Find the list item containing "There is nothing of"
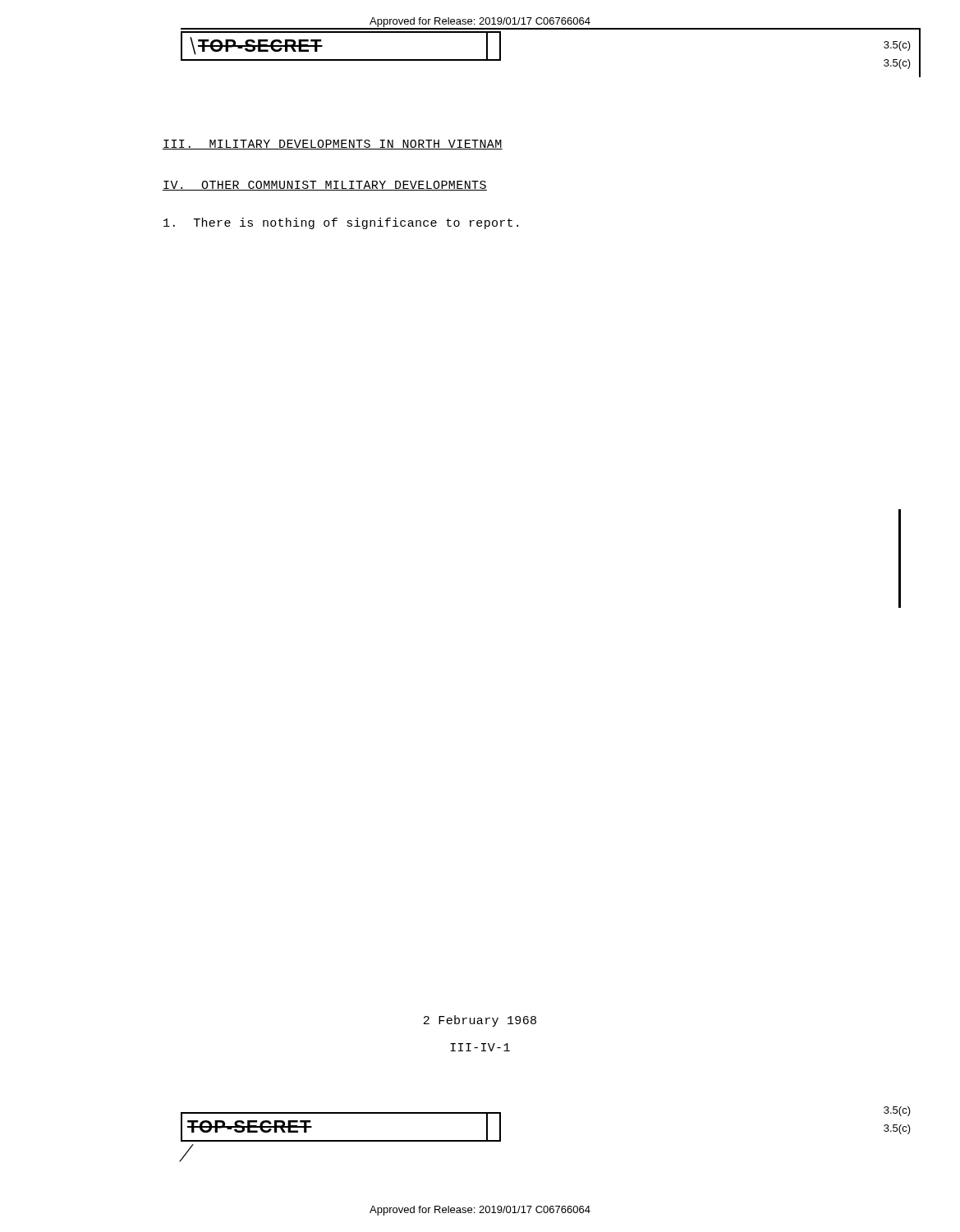Viewport: 960px width, 1232px height. pyautogui.click(x=342, y=224)
